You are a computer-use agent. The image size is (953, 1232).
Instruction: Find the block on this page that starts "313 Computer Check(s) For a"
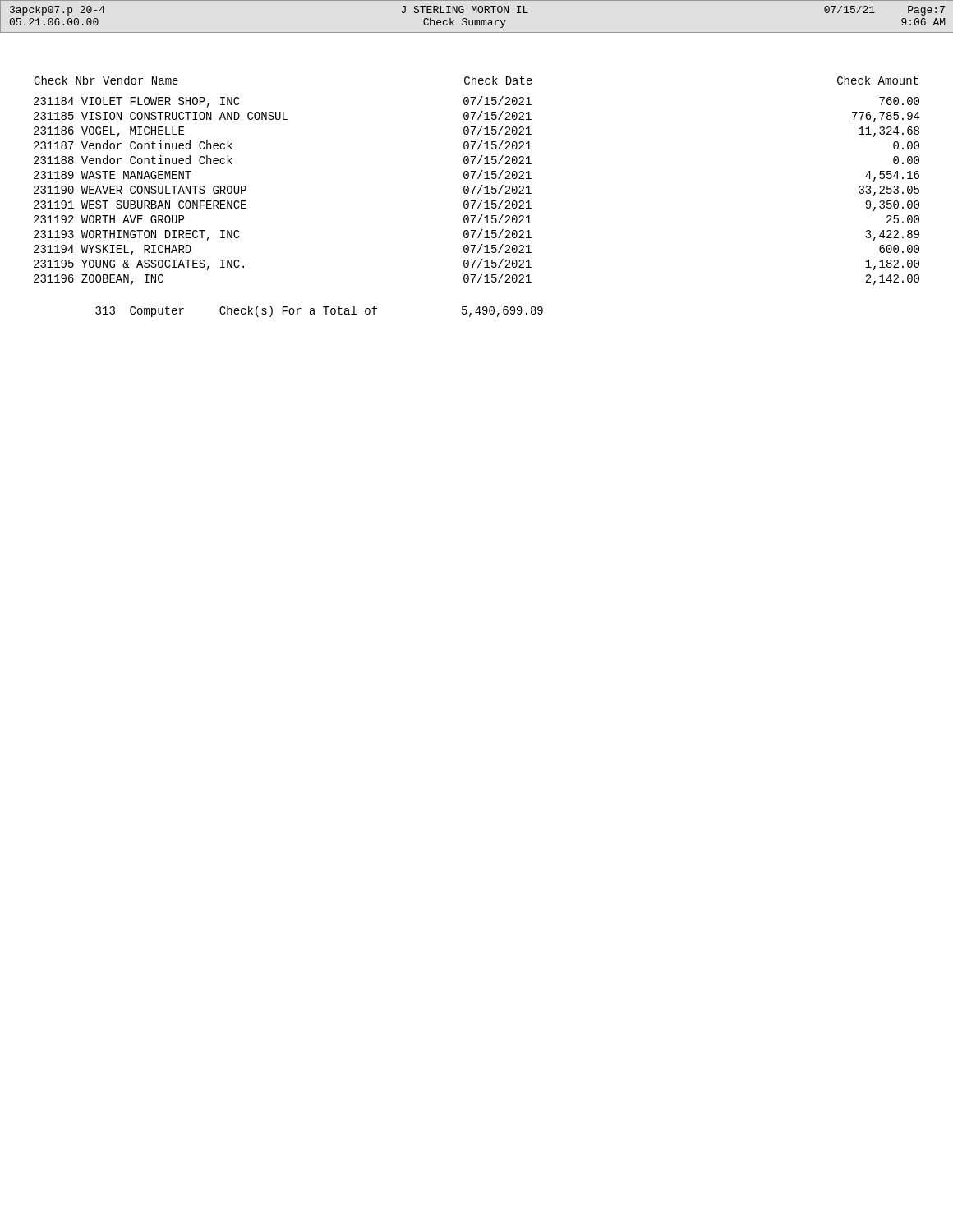click(288, 311)
